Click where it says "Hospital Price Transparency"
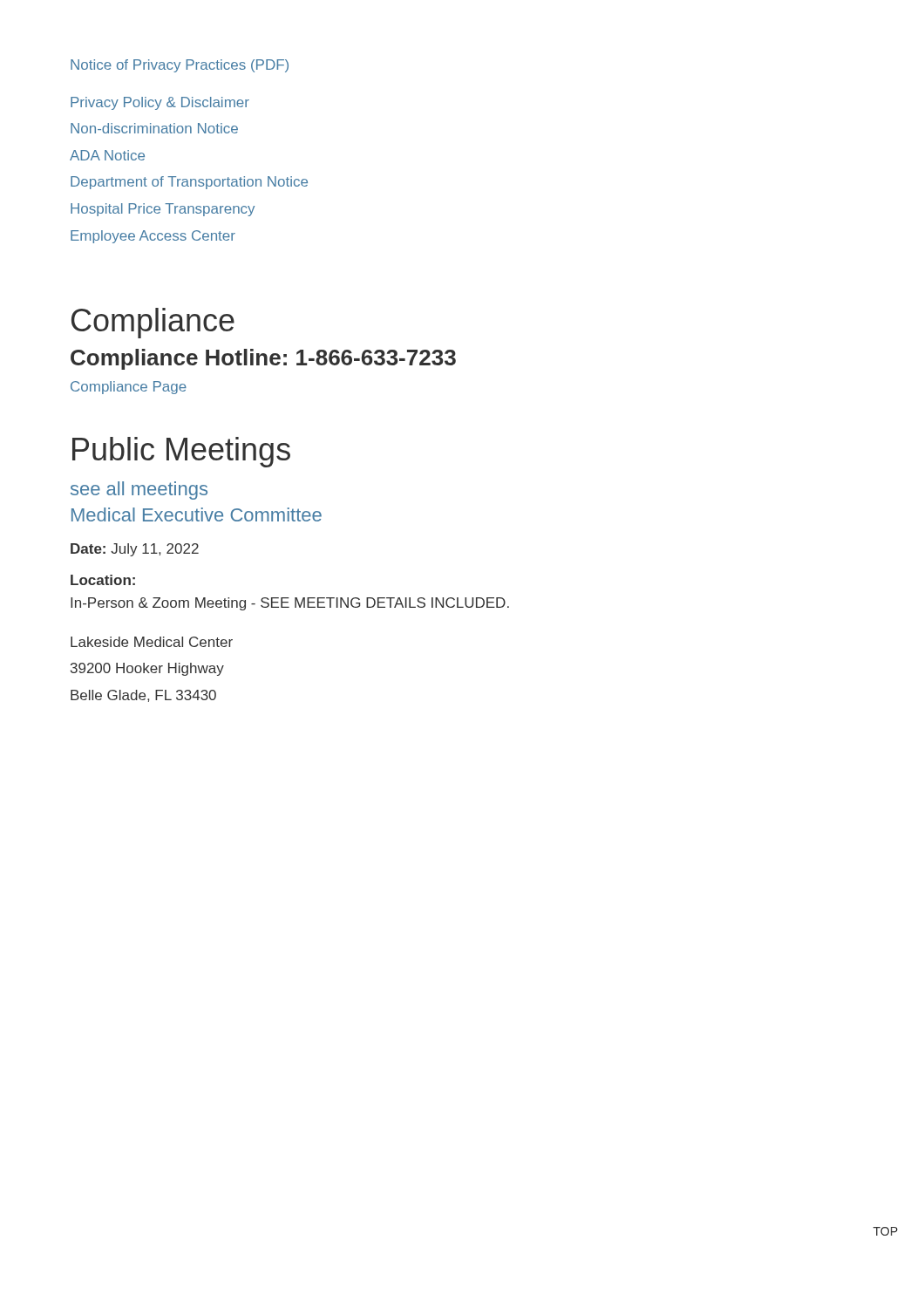Screen dimensions: 1308x924 (163, 210)
